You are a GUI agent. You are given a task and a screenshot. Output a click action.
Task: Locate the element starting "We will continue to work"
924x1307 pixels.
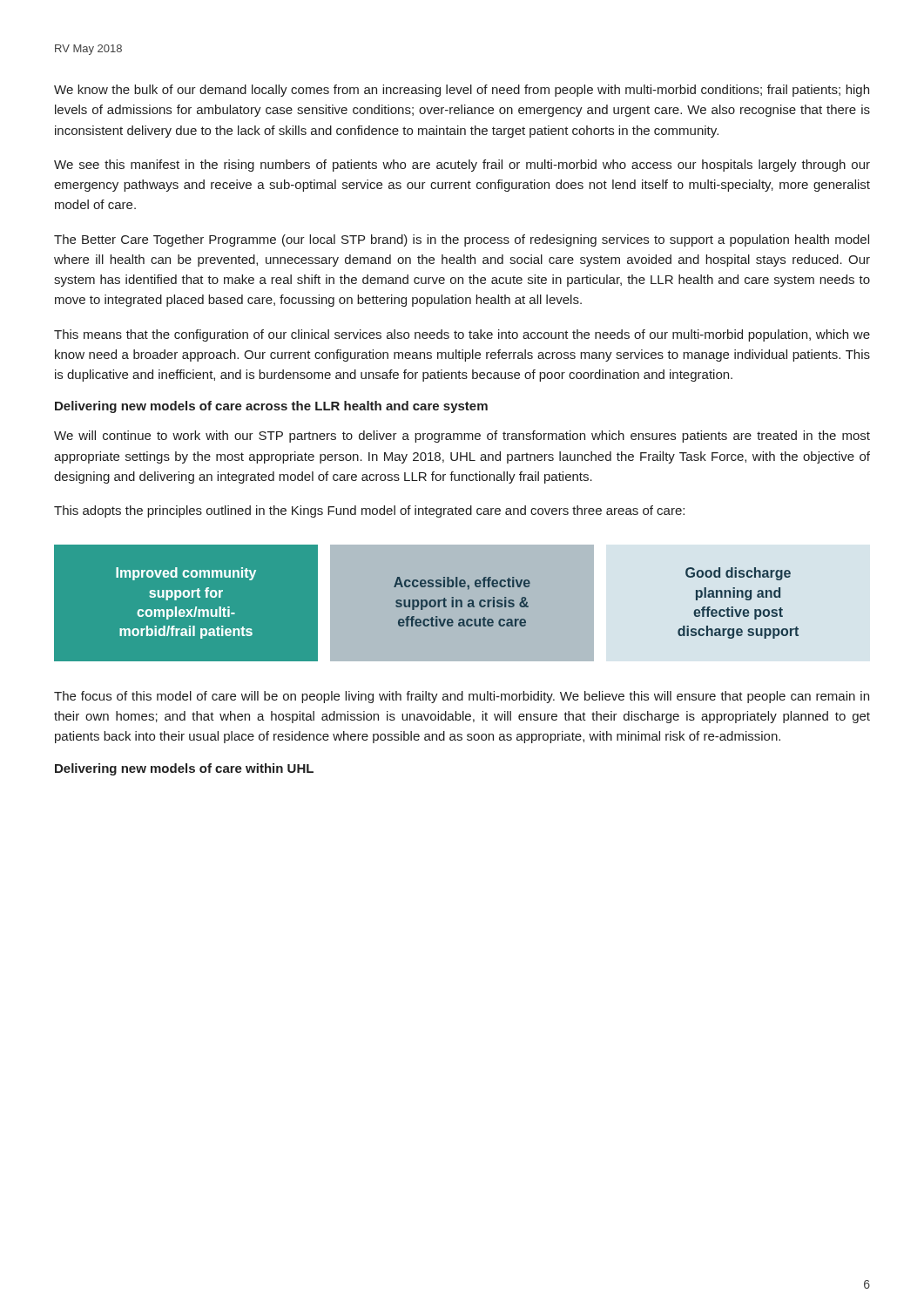point(462,456)
